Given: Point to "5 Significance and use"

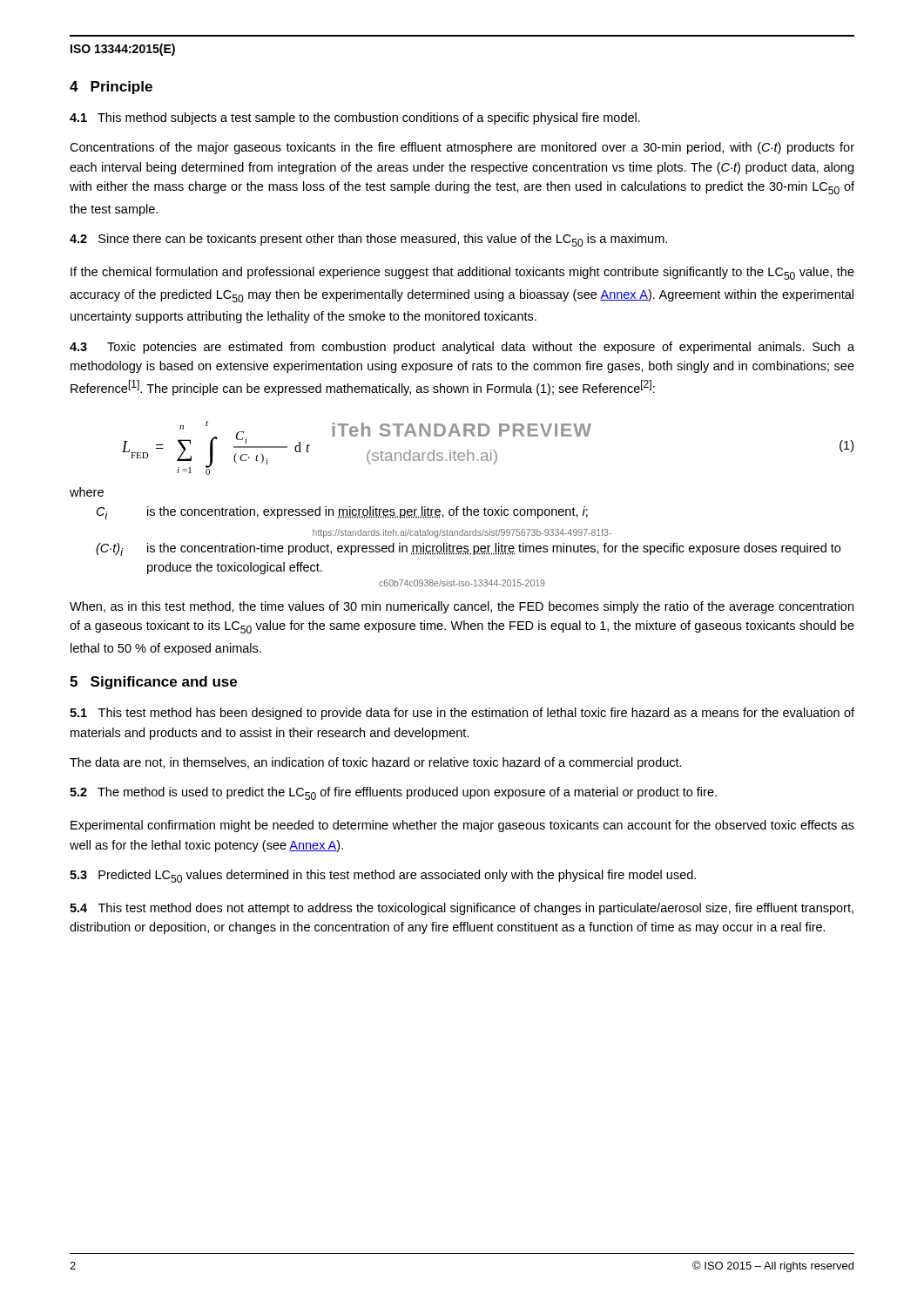Looking at the screenshot, I should (153, 683).
